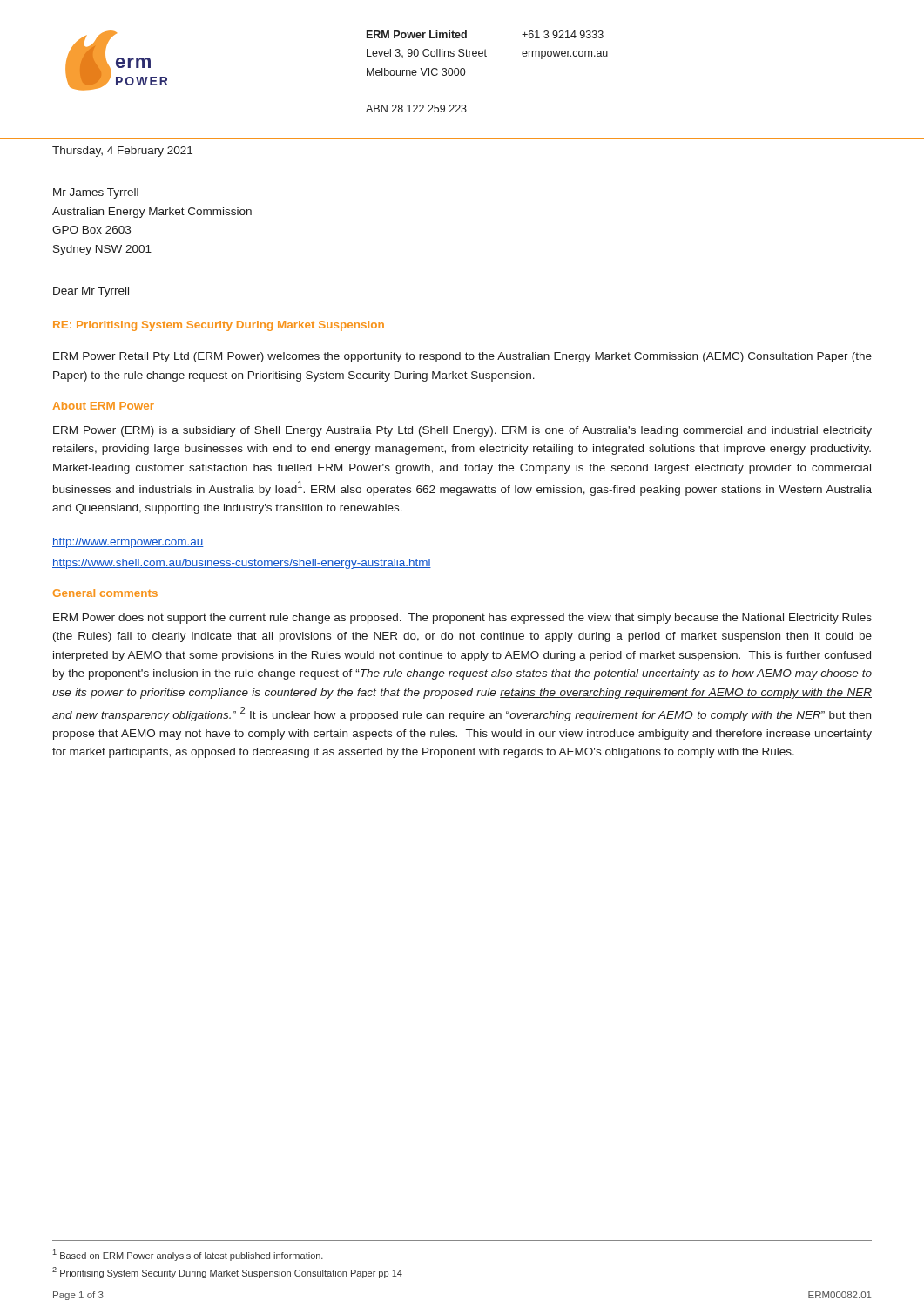
Task: Select the section header that says "About ERM Power"
Action: pyautogui.click(x=103, y=405)
